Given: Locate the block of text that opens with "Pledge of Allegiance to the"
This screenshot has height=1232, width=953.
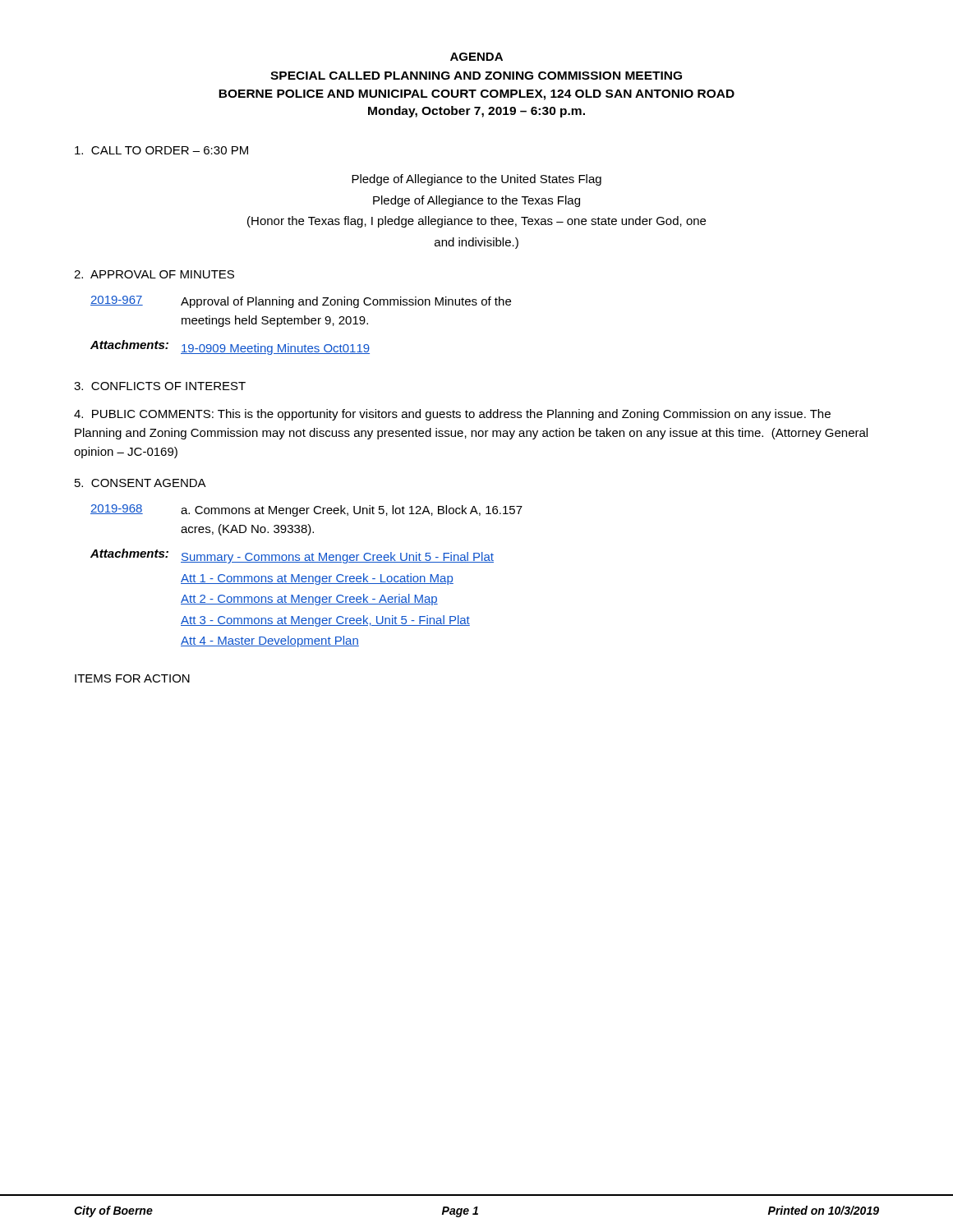Looking at the screenshot, I should pyautogui.click(x=476, y=210).
